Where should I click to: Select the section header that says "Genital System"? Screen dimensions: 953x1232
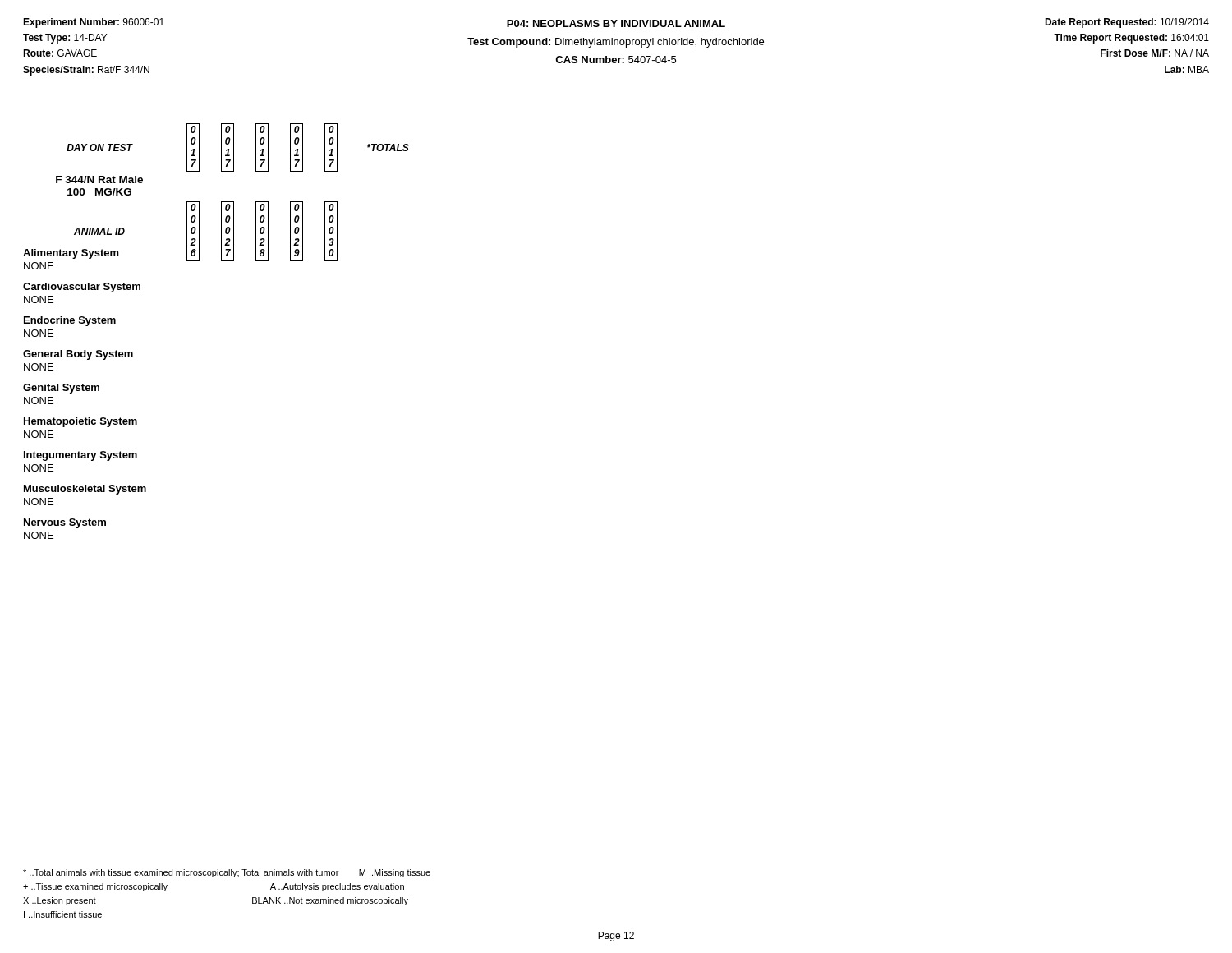pyautogui.click(x=62, y=387)
